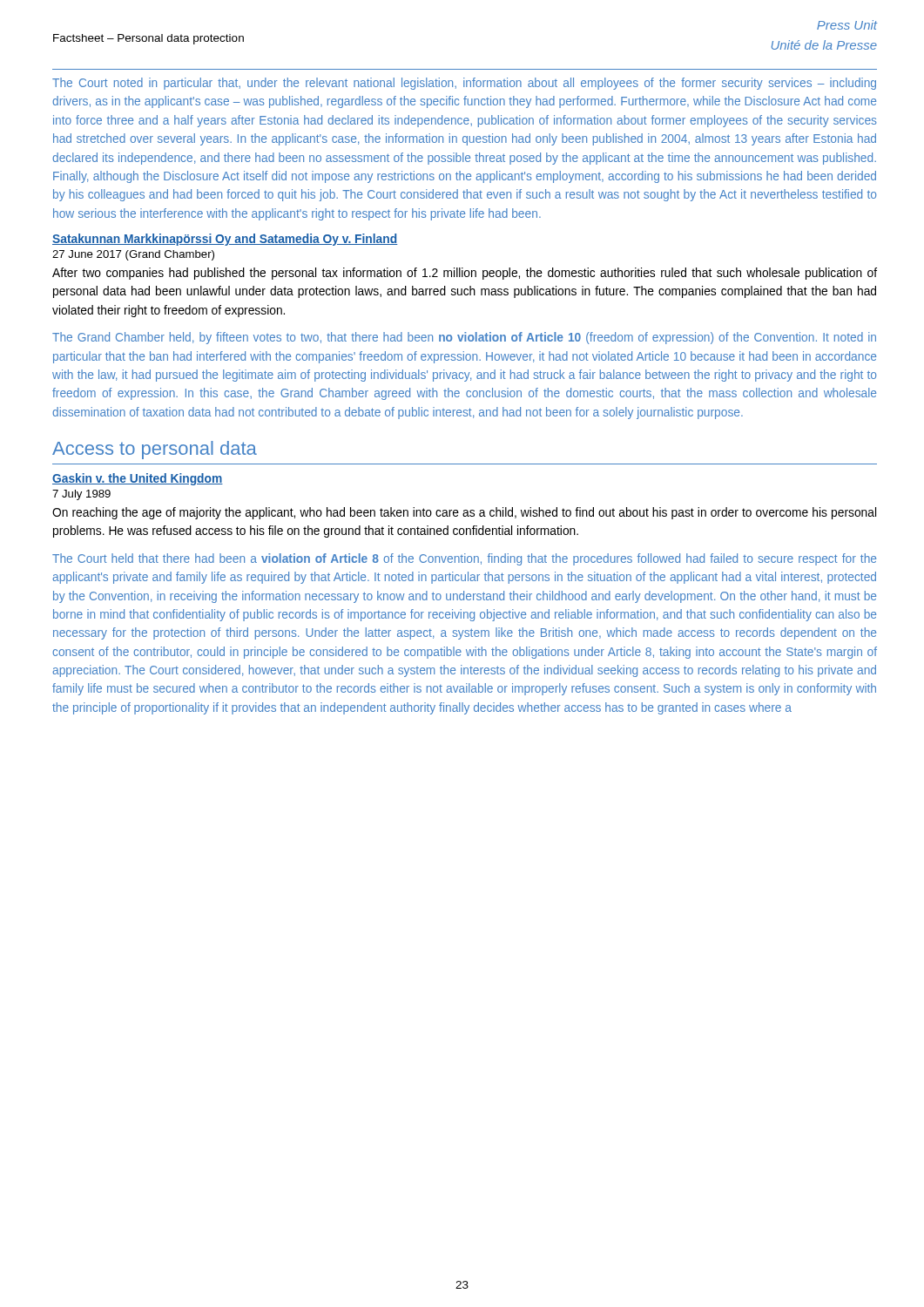924x1307 pixels.
Task: Locate the element starting "Access to personal data"
Action: click(155, 450)
